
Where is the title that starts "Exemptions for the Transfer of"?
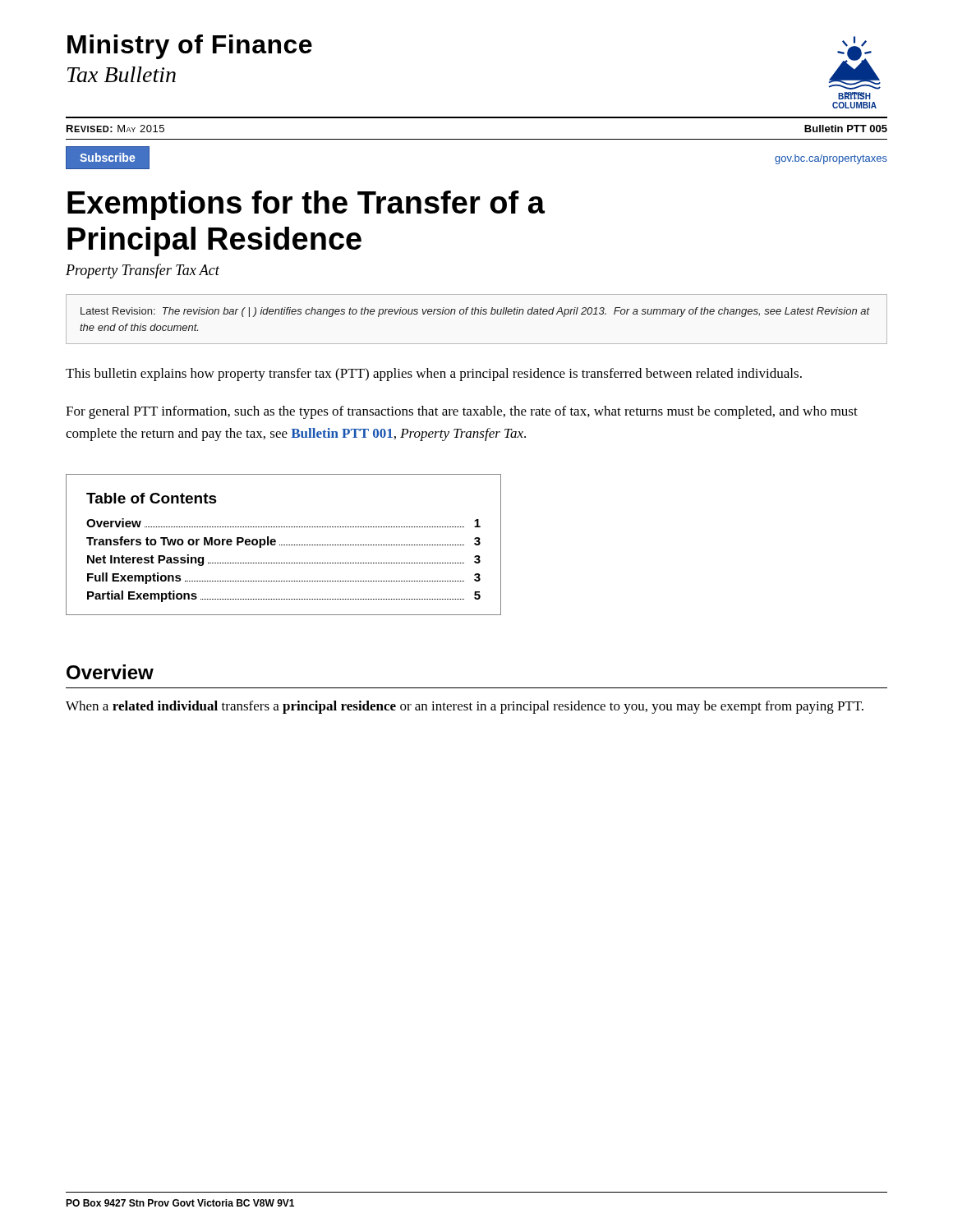305,221
